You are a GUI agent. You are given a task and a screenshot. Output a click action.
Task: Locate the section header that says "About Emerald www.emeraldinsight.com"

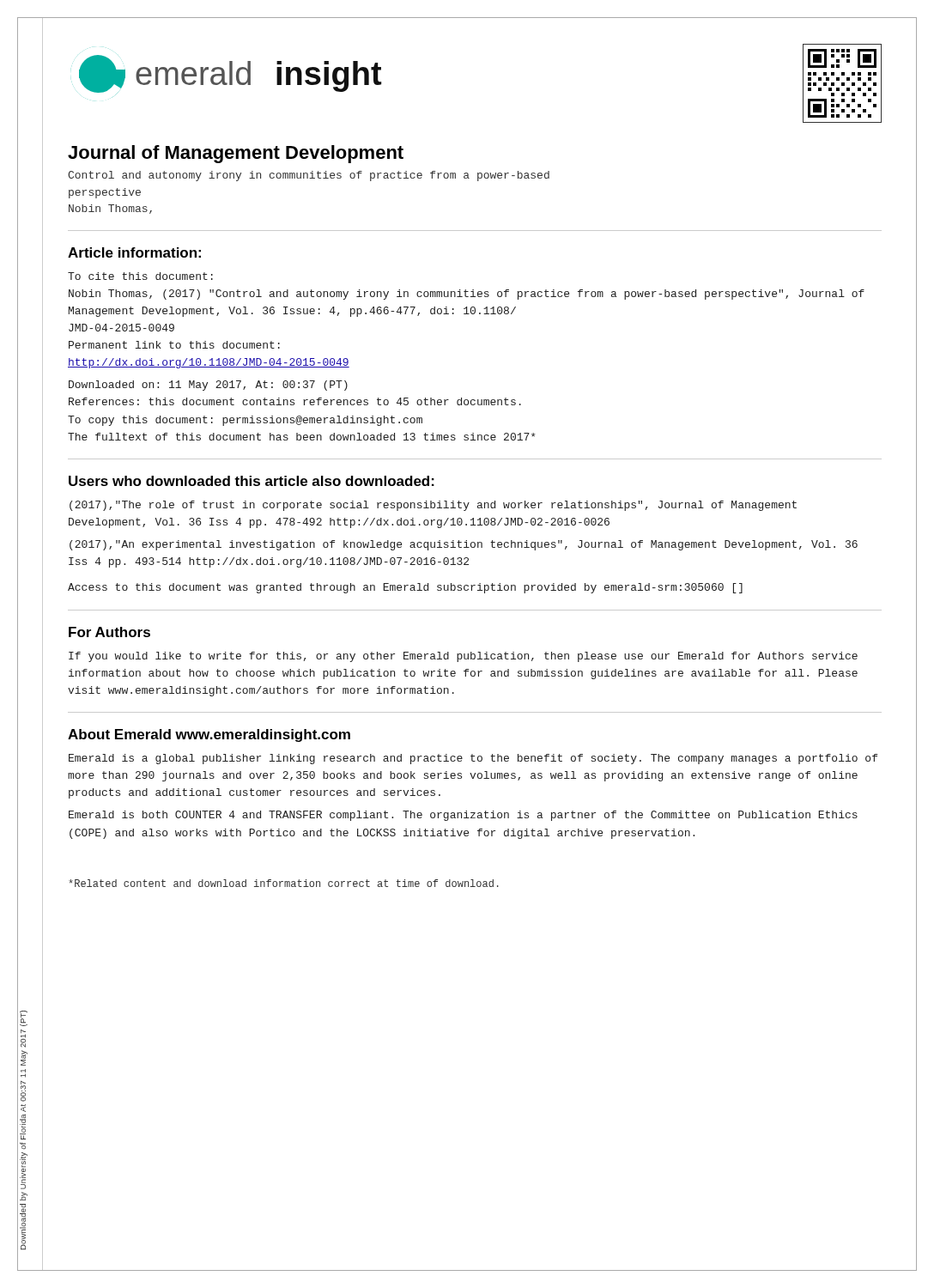209,735
